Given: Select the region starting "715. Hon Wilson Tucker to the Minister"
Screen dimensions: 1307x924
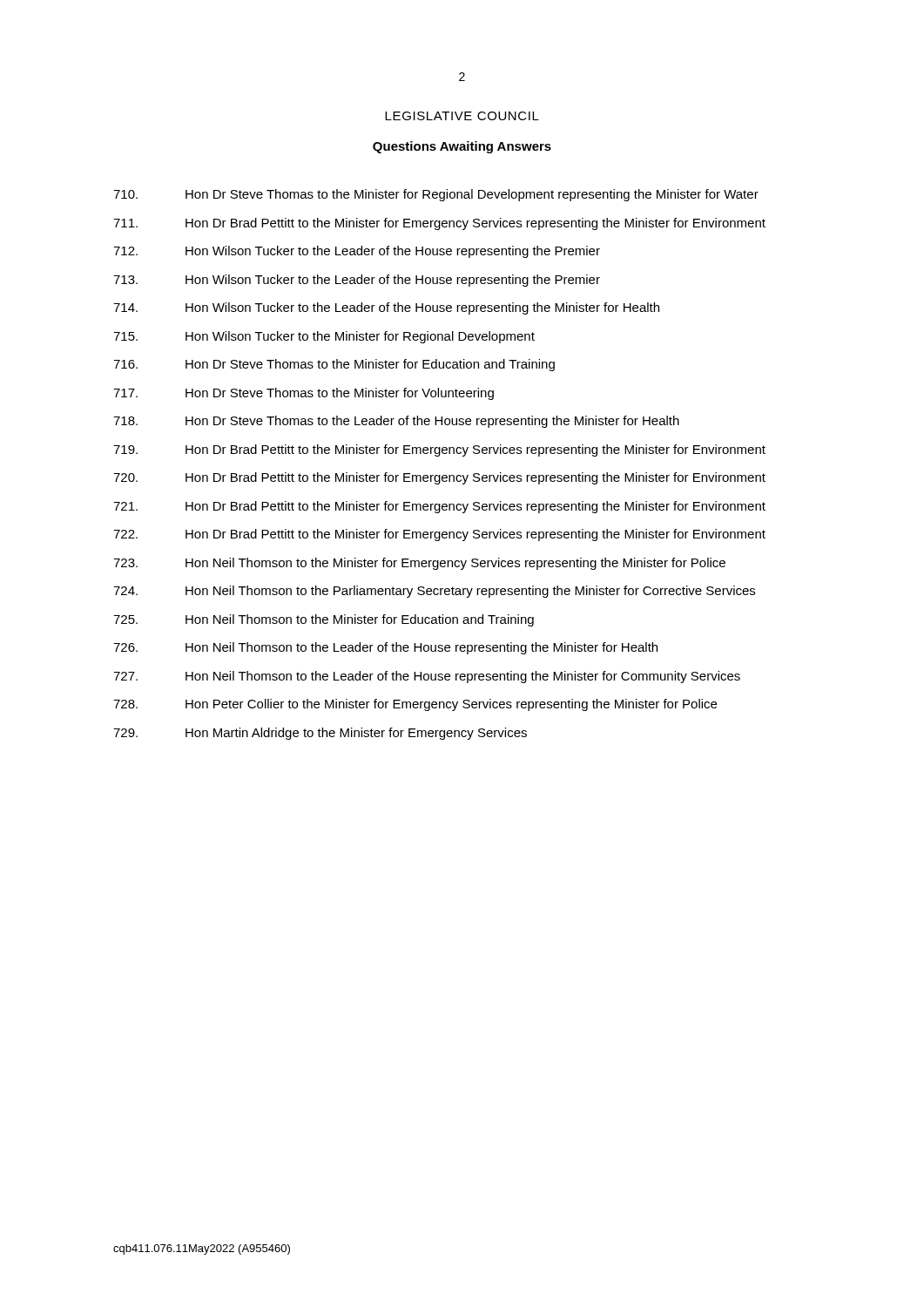Looking at the screenshot, I should 462,336.
